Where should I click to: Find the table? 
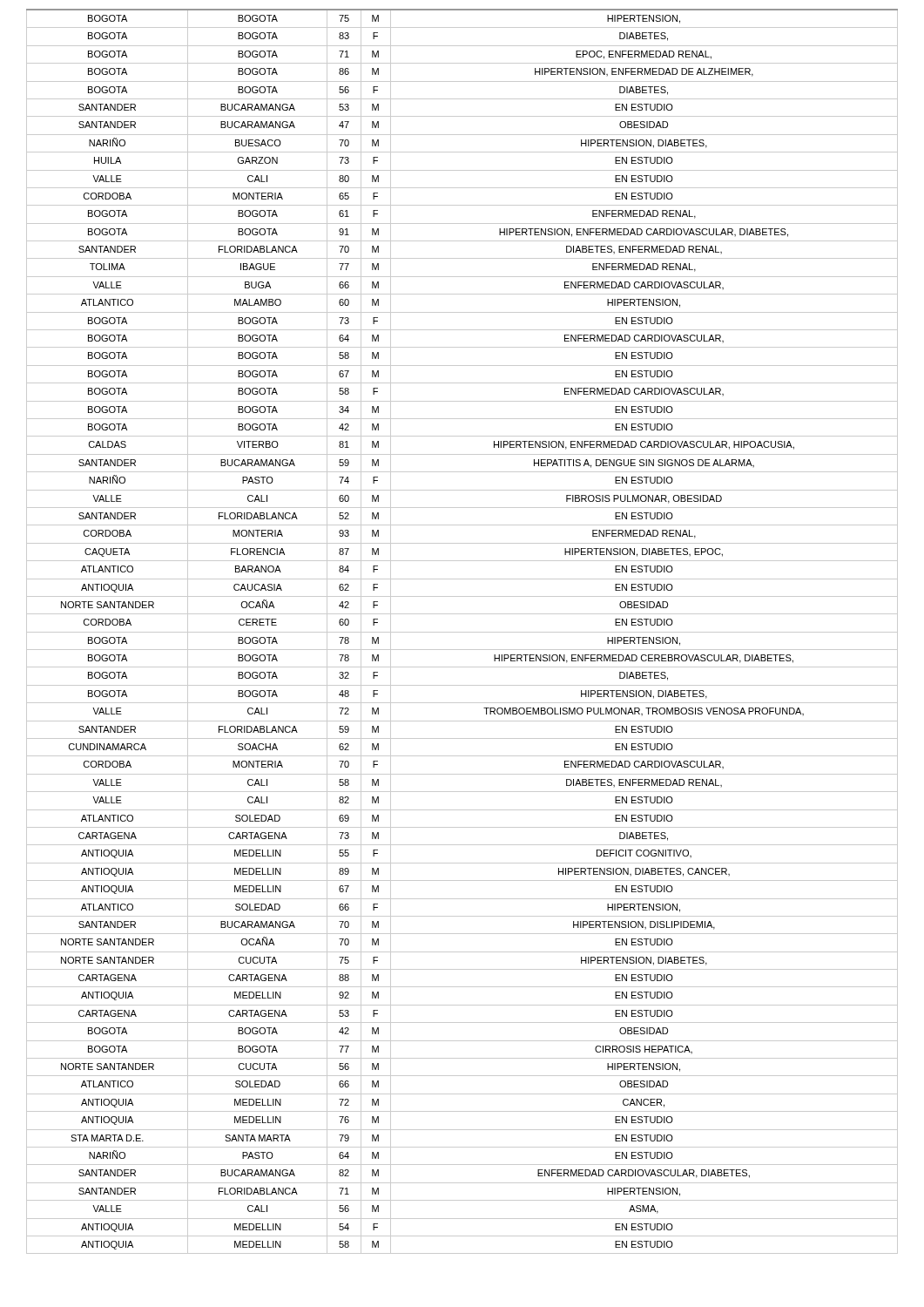pyautogui.click(x=462, y=631)
